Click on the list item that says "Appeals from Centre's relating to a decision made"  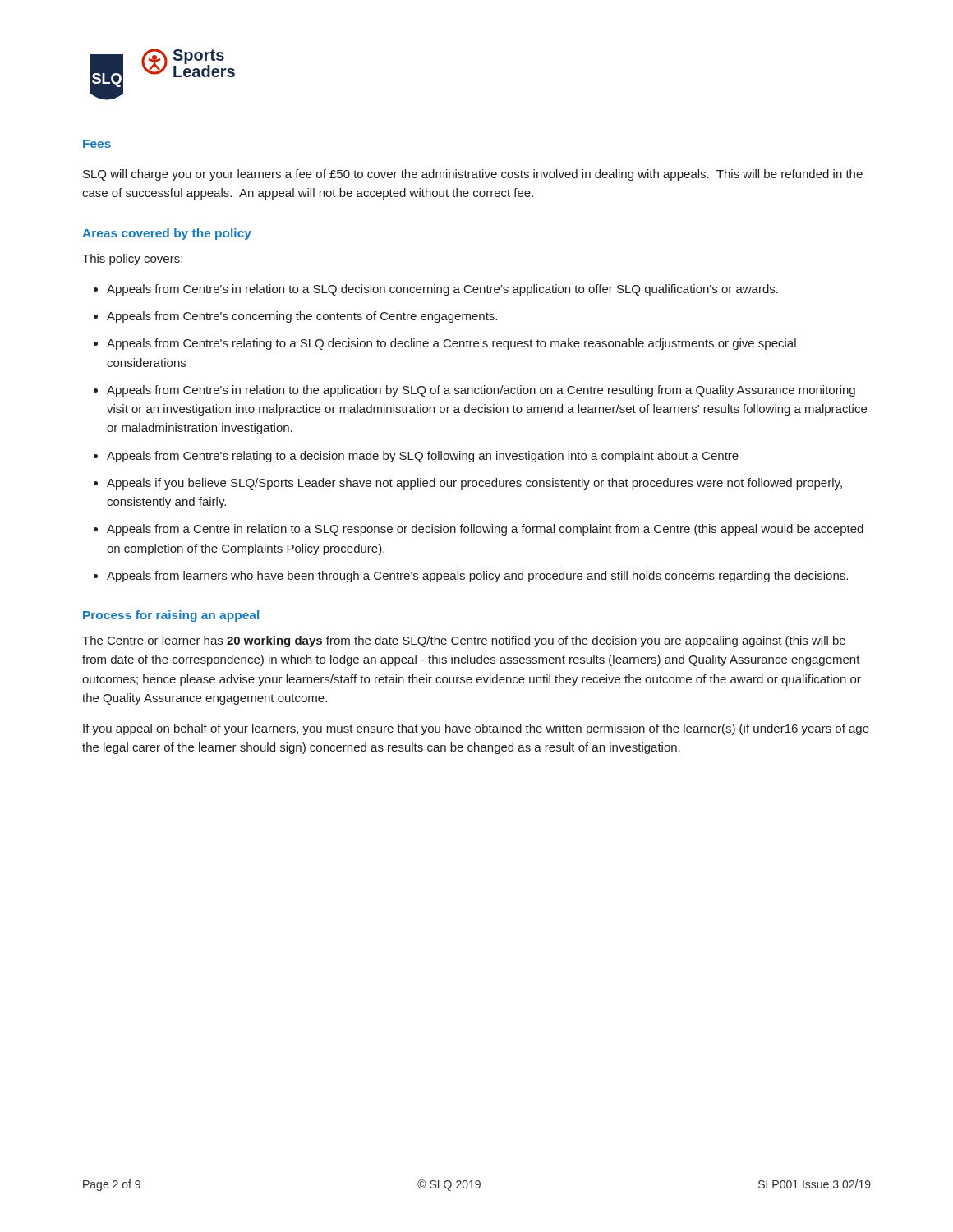click(423, 455)
